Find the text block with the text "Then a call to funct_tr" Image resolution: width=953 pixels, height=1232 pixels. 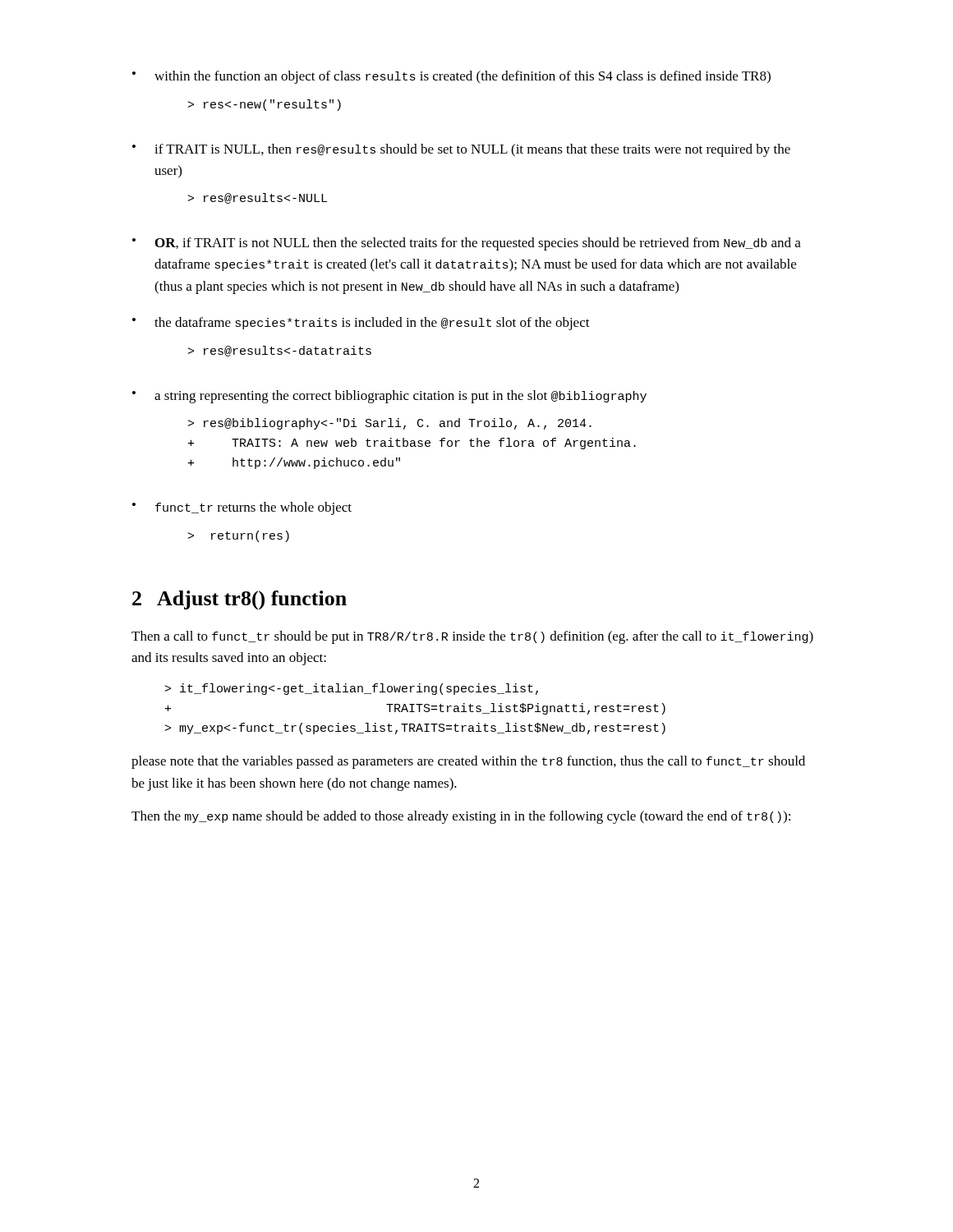[x=472, y=647]
